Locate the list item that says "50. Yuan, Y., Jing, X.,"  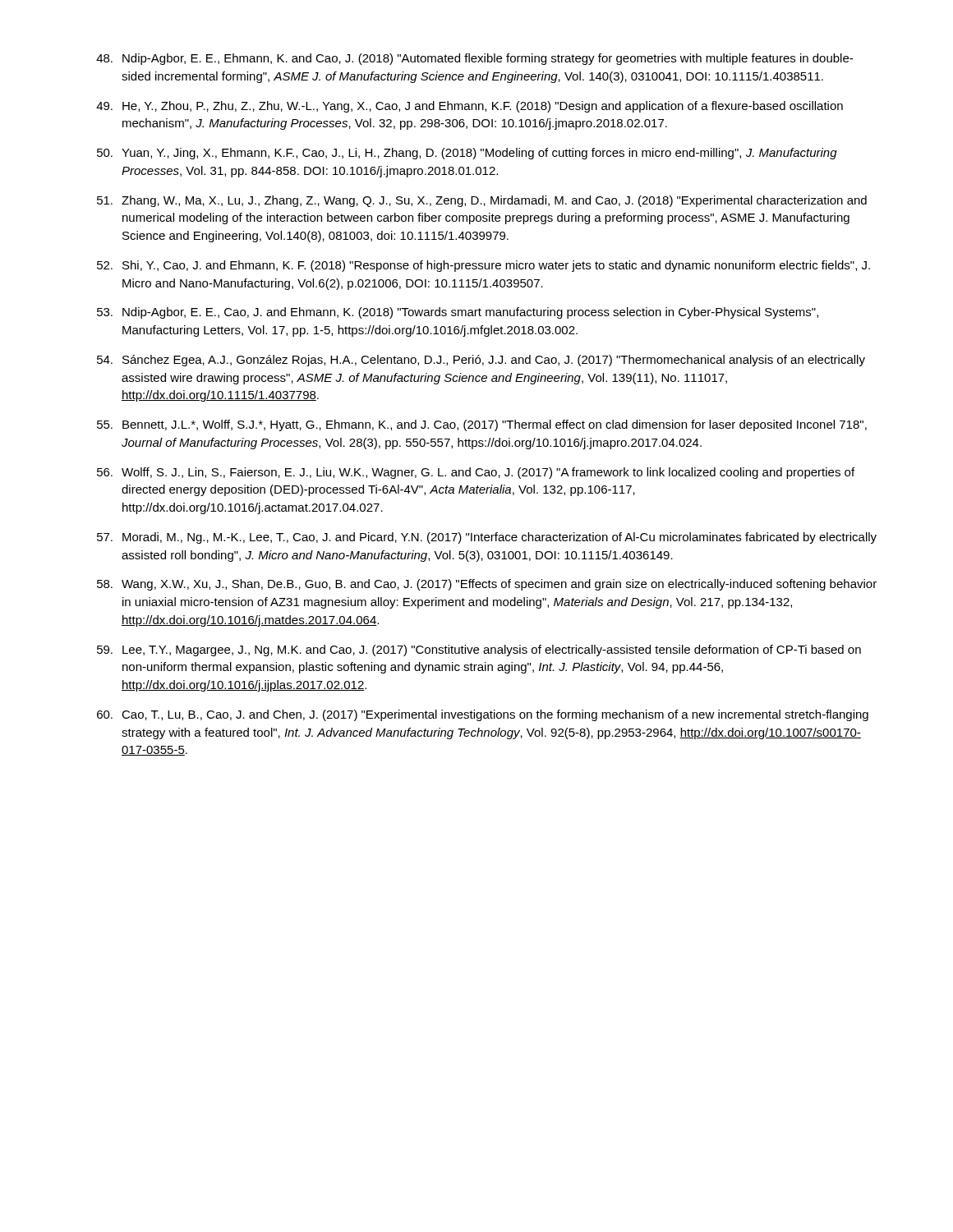click(476, 162)
